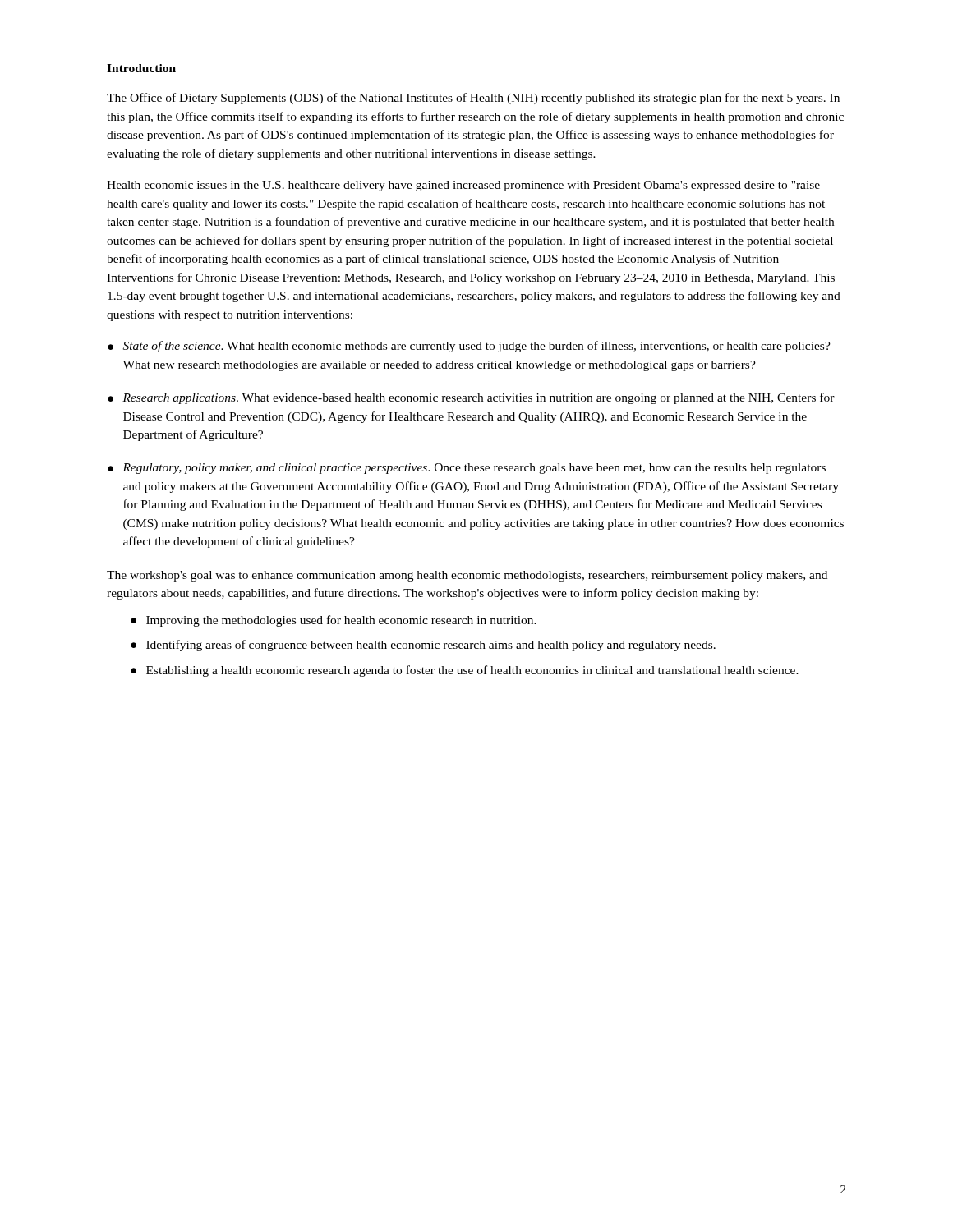Click on the text block starting "Health economic issues in the U.S. healthcare delivery"
953x1232 pixels.
point(473,249)
